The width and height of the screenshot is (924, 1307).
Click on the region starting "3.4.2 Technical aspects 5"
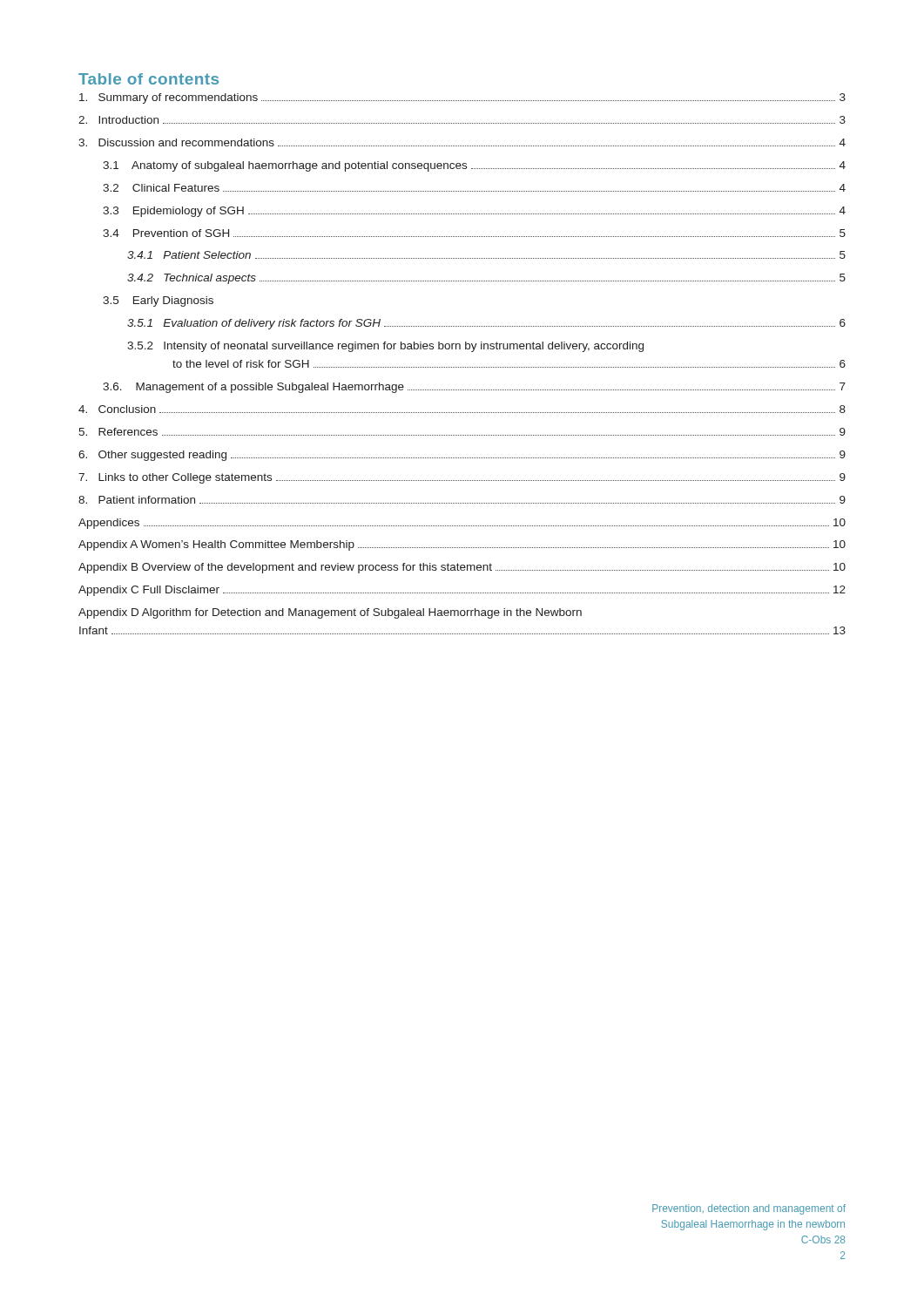click(486, 279)
